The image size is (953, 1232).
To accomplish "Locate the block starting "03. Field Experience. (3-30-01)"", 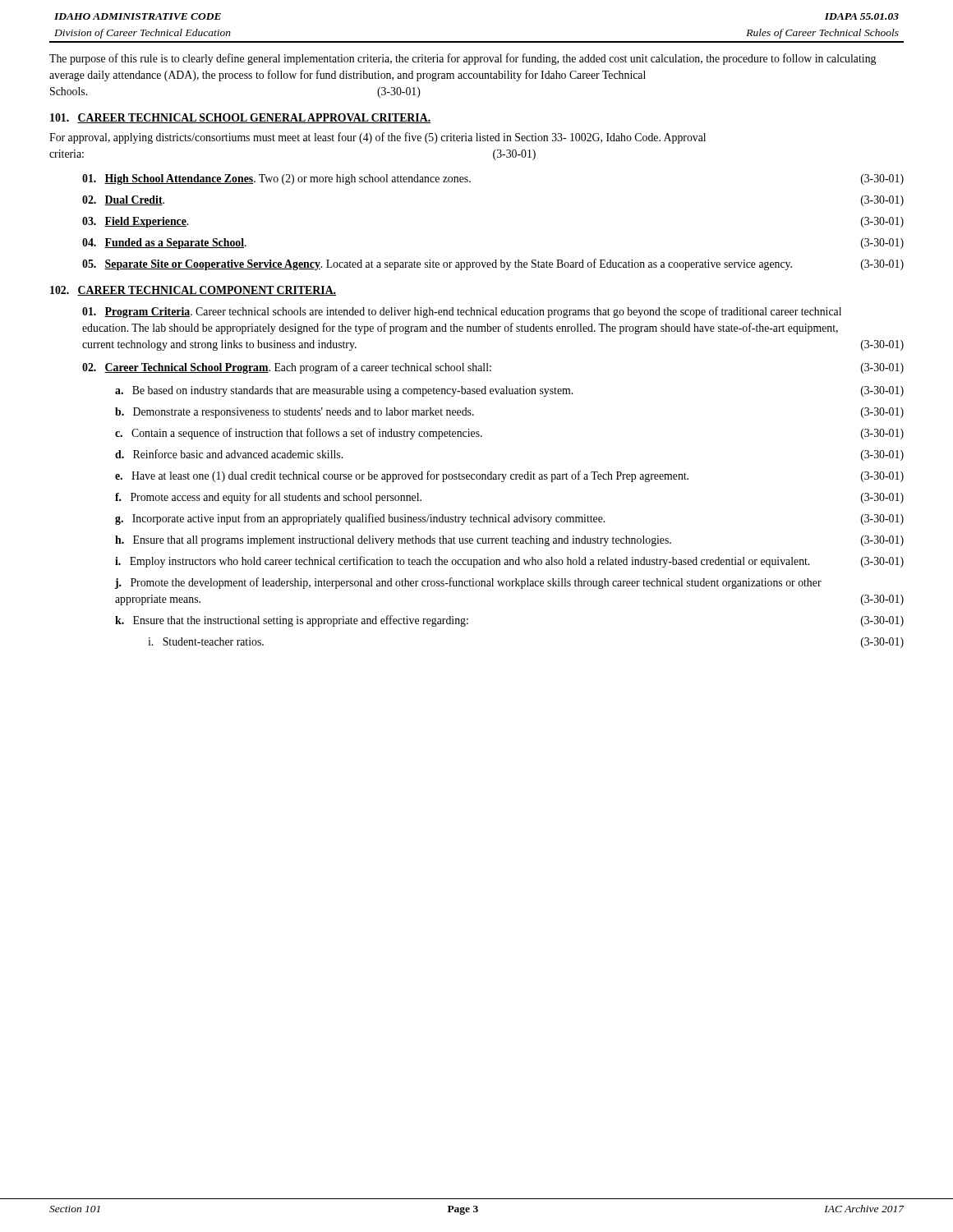I will click(147, 222).
